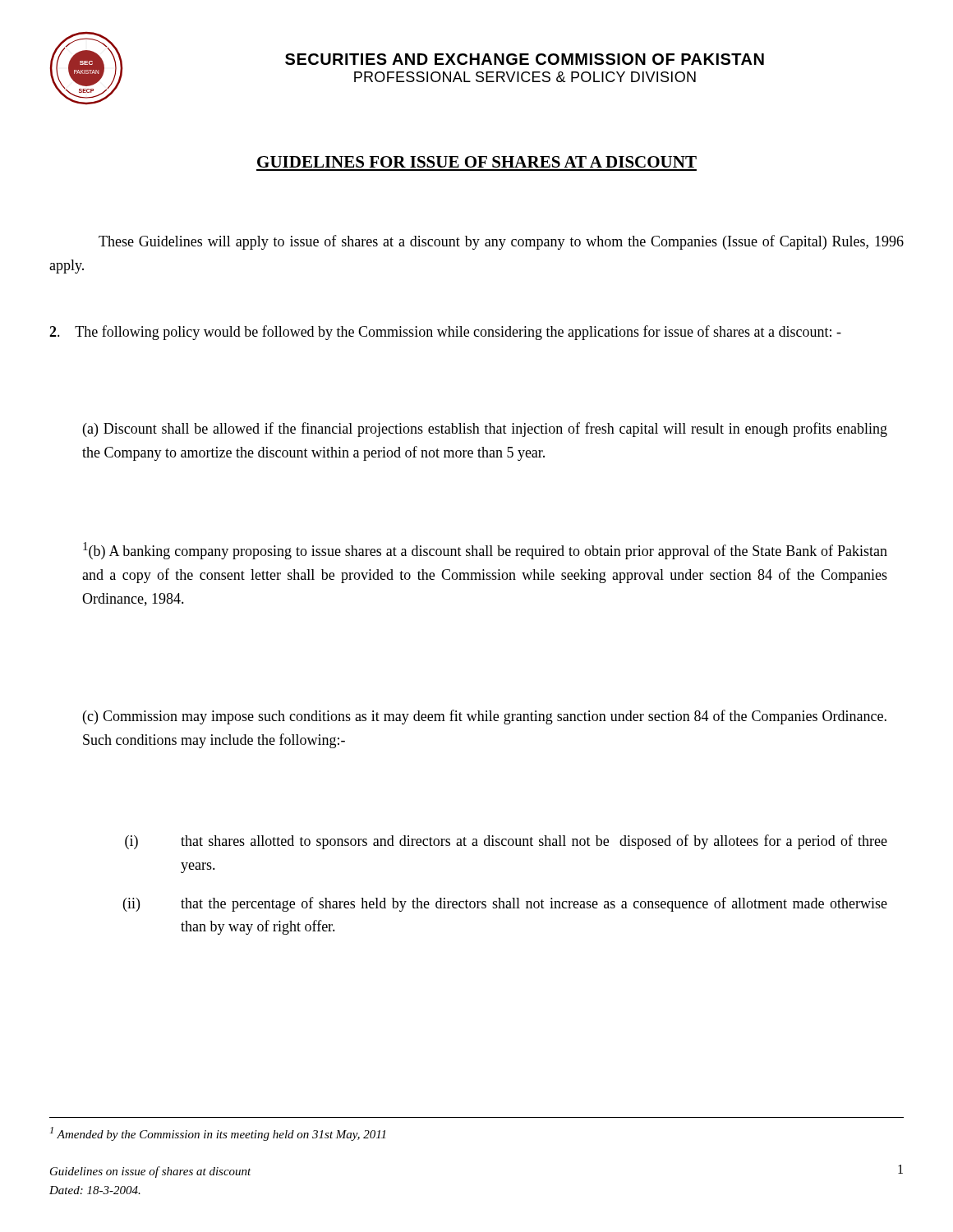The height and width of the screenshot is (1232, 953).
Task: Point to the element starting "(c) Commission may impose such conditions as"
Action: pos(485,728)
